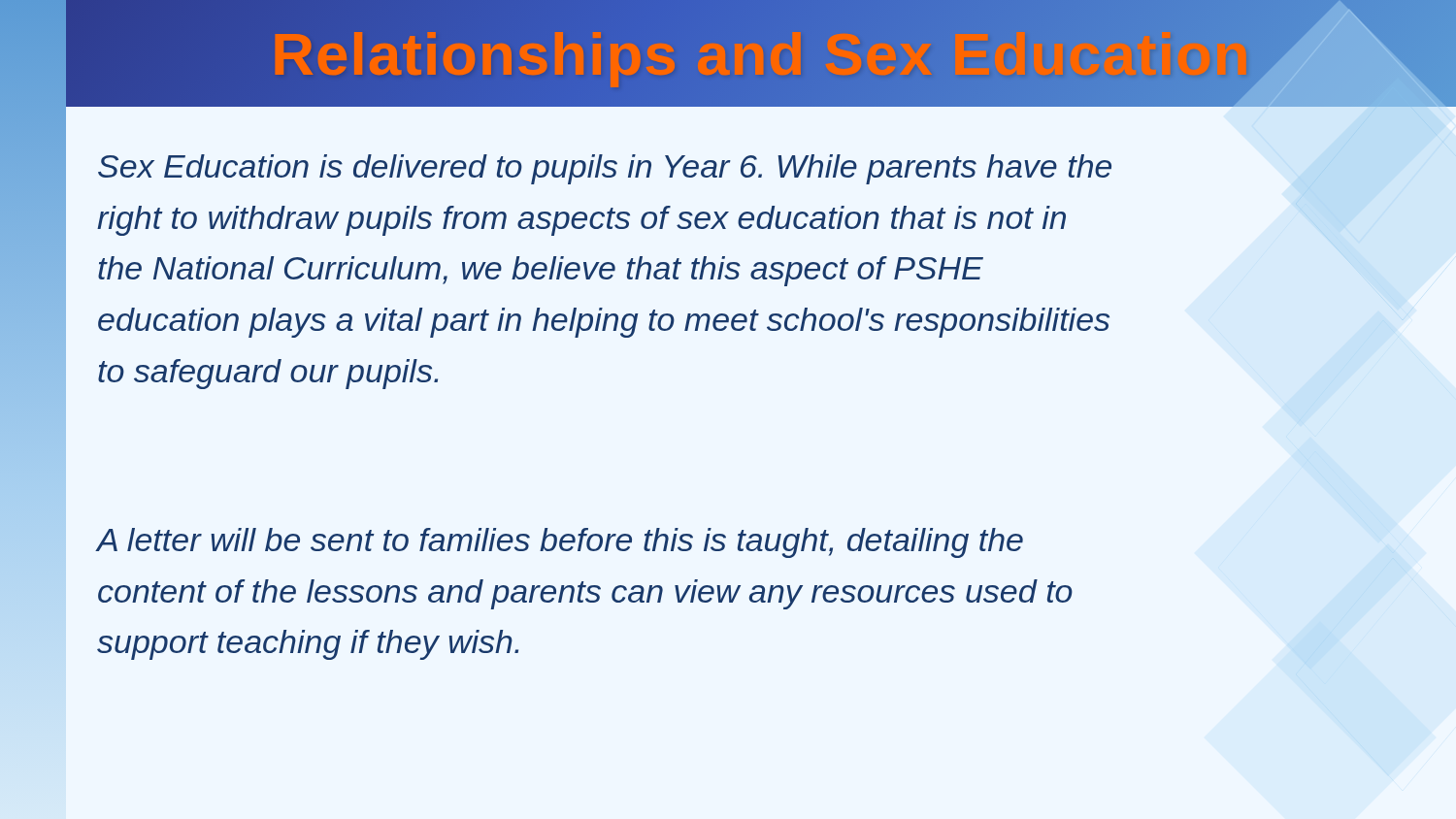Click on the text block starting "Relationships and Sex Education"
1456x819 pixels.
(761, 53)
